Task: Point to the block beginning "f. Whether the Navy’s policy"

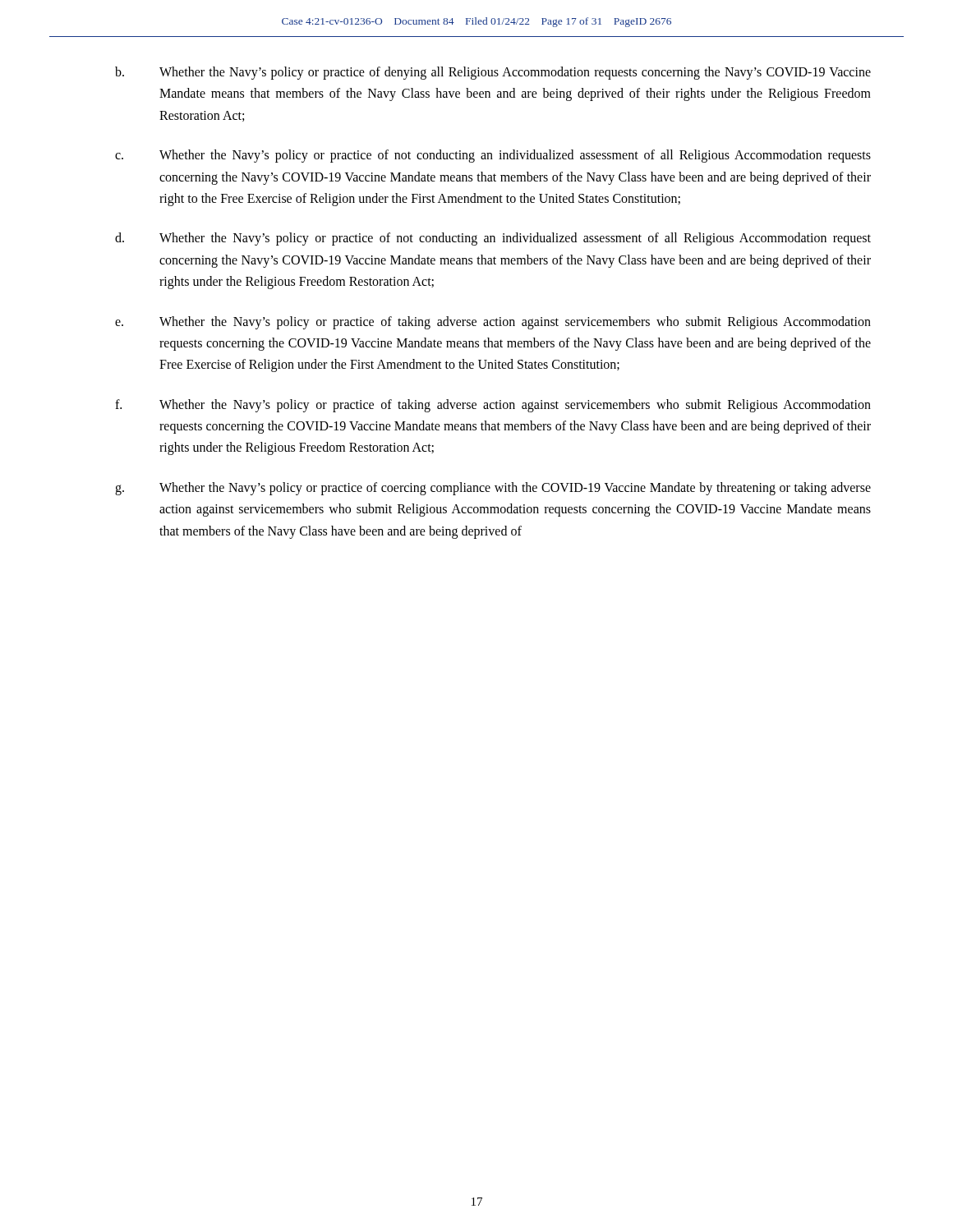Action: pyautogui.click(x=493, y=427)
